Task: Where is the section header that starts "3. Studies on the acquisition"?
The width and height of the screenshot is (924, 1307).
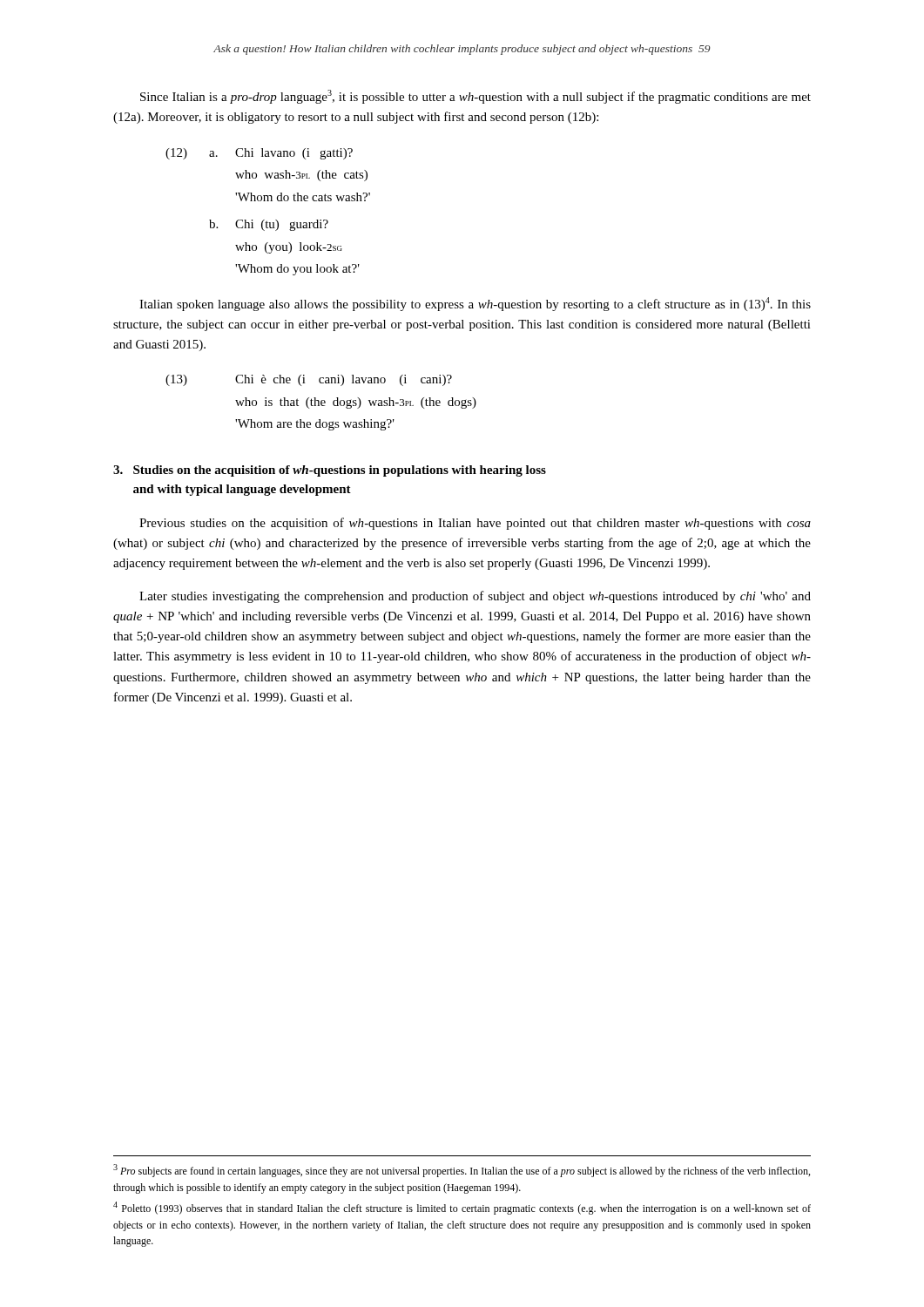Action: tap(330, 479)
